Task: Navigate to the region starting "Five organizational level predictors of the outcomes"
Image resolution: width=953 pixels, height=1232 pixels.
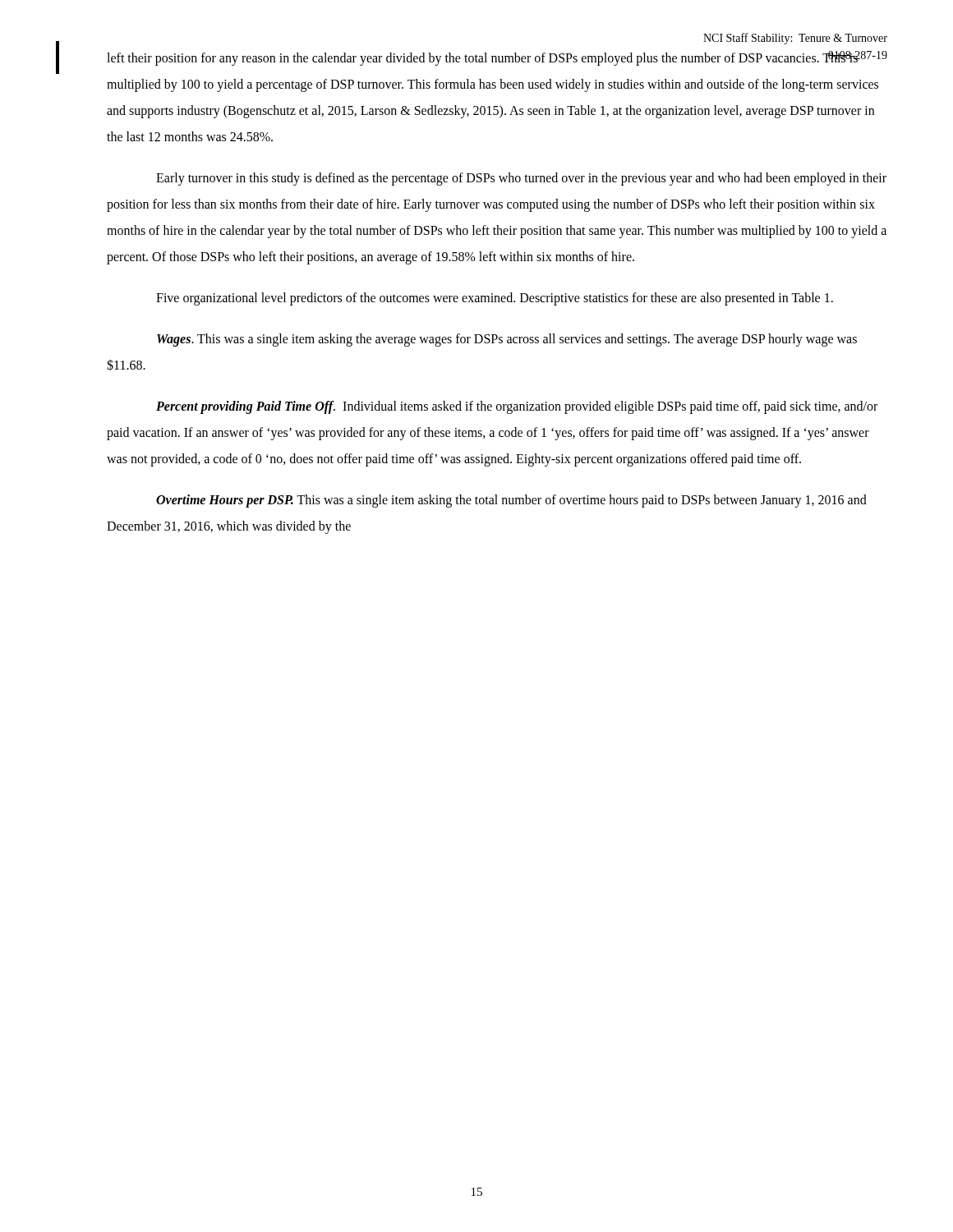Action: pyautogui.click(x=497, y=298)
